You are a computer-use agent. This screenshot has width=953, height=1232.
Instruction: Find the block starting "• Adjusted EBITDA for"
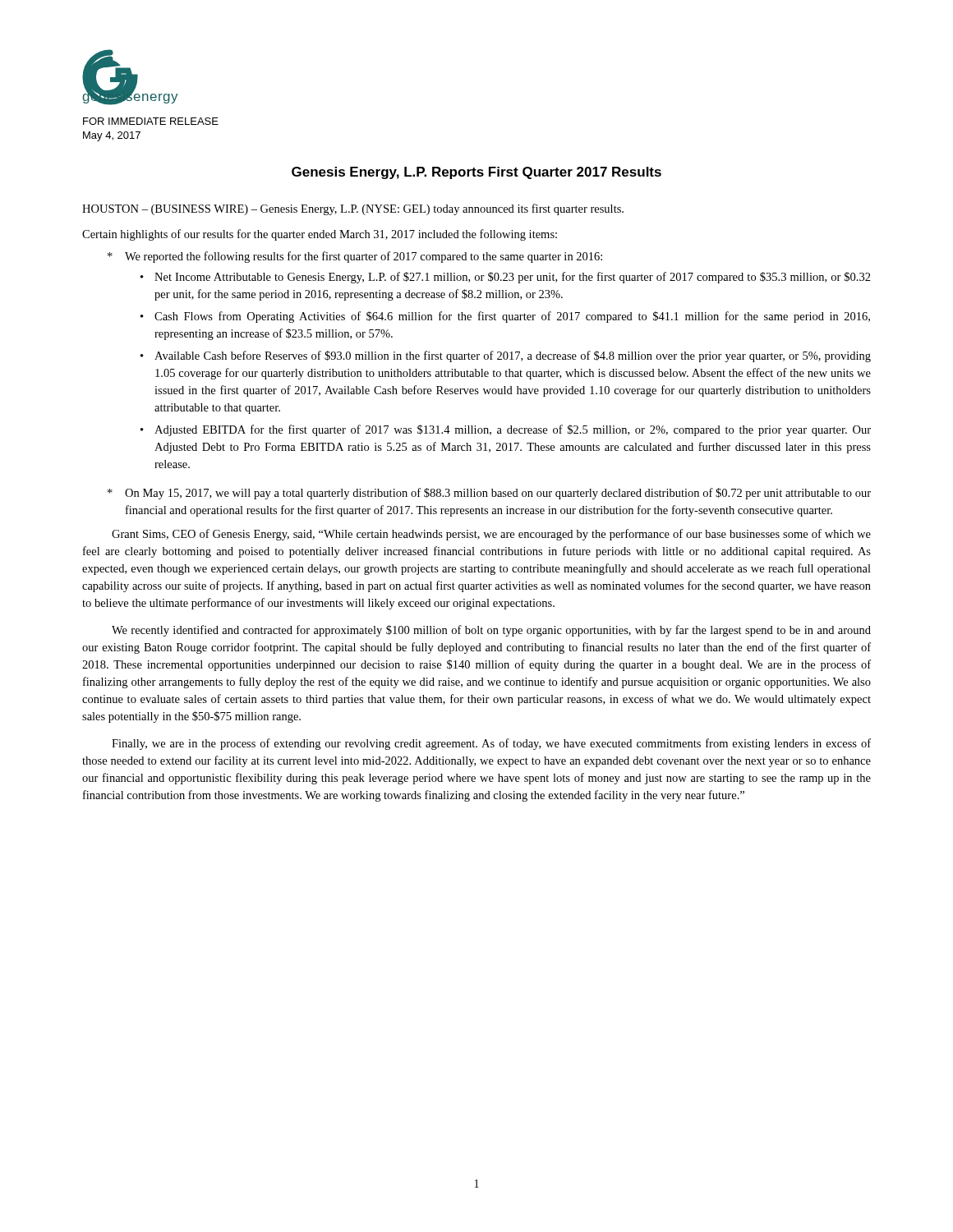505,447
